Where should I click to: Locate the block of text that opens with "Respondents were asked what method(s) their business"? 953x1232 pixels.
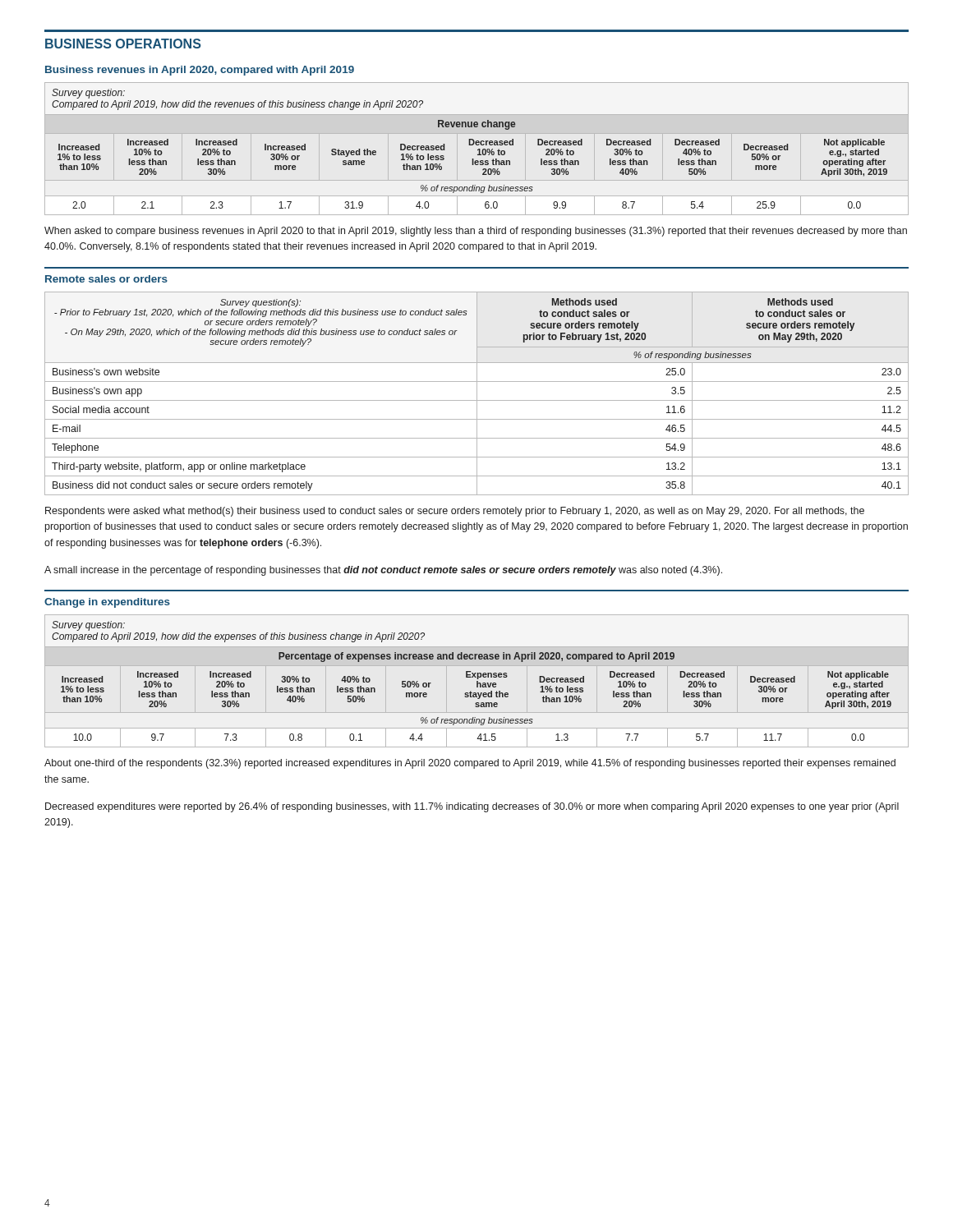tap(476, 527)
